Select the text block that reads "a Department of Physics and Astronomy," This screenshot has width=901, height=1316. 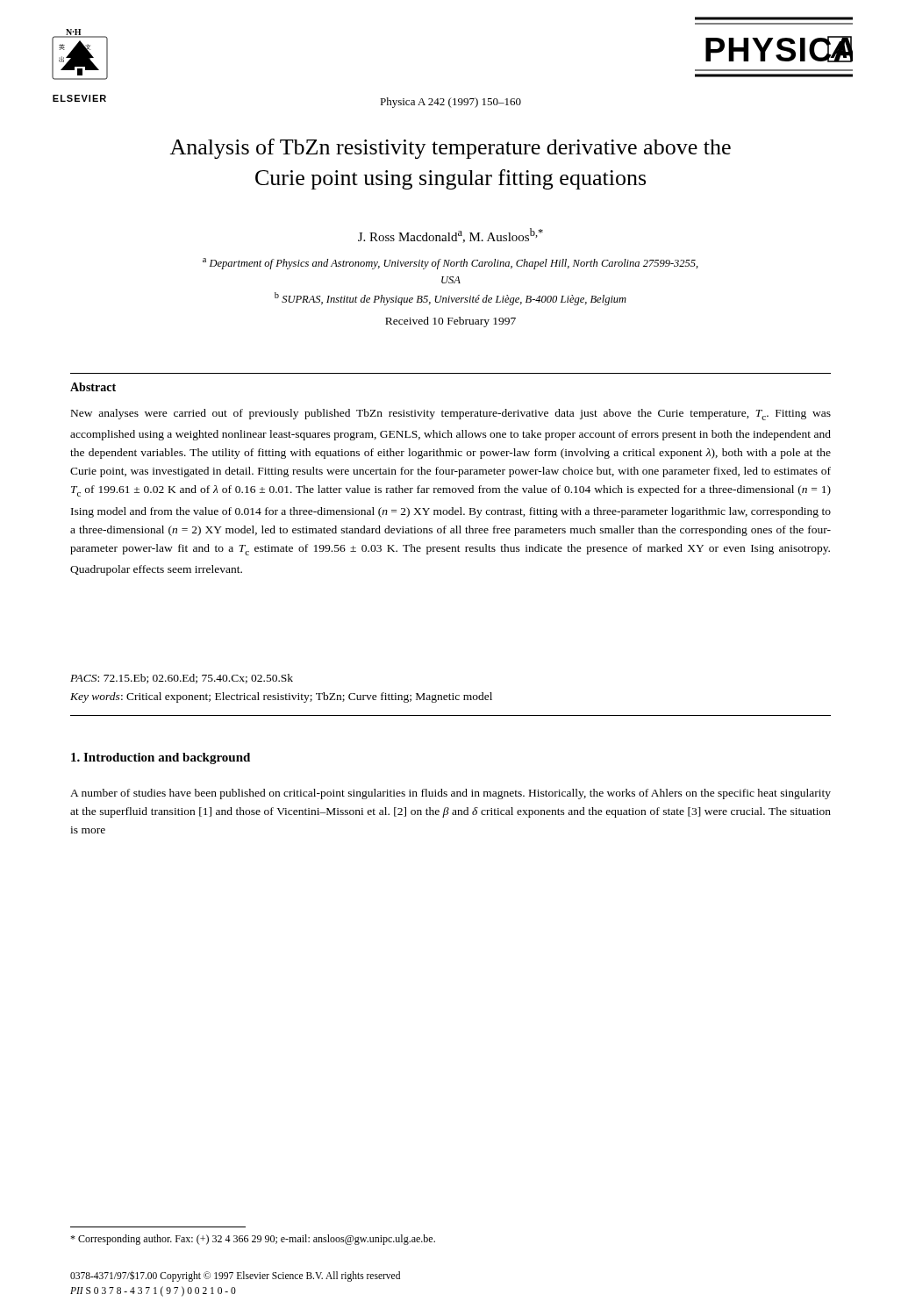pyautogui.click(x=450, y=280)
